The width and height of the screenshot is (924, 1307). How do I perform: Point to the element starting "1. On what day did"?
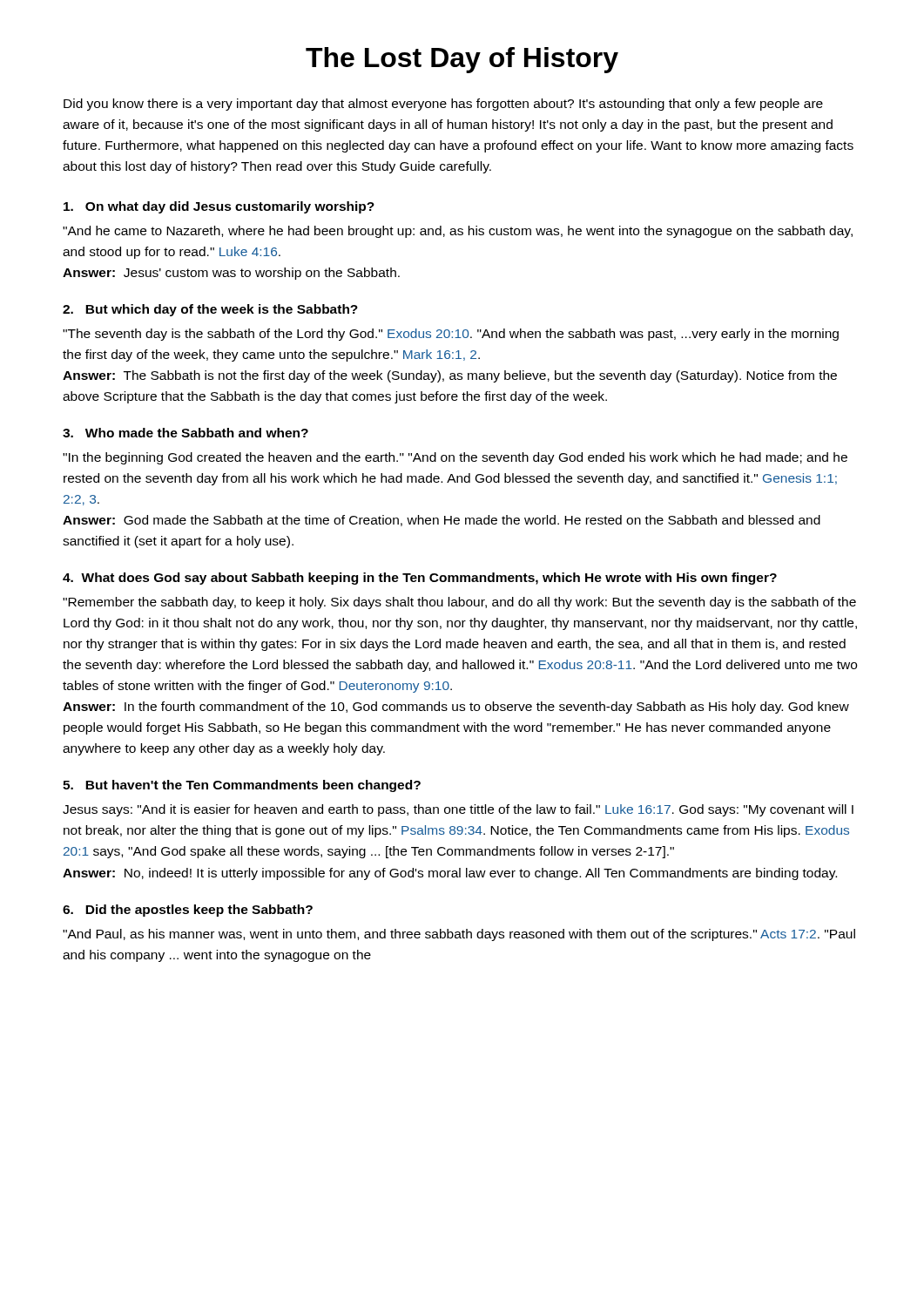[219, 206]
